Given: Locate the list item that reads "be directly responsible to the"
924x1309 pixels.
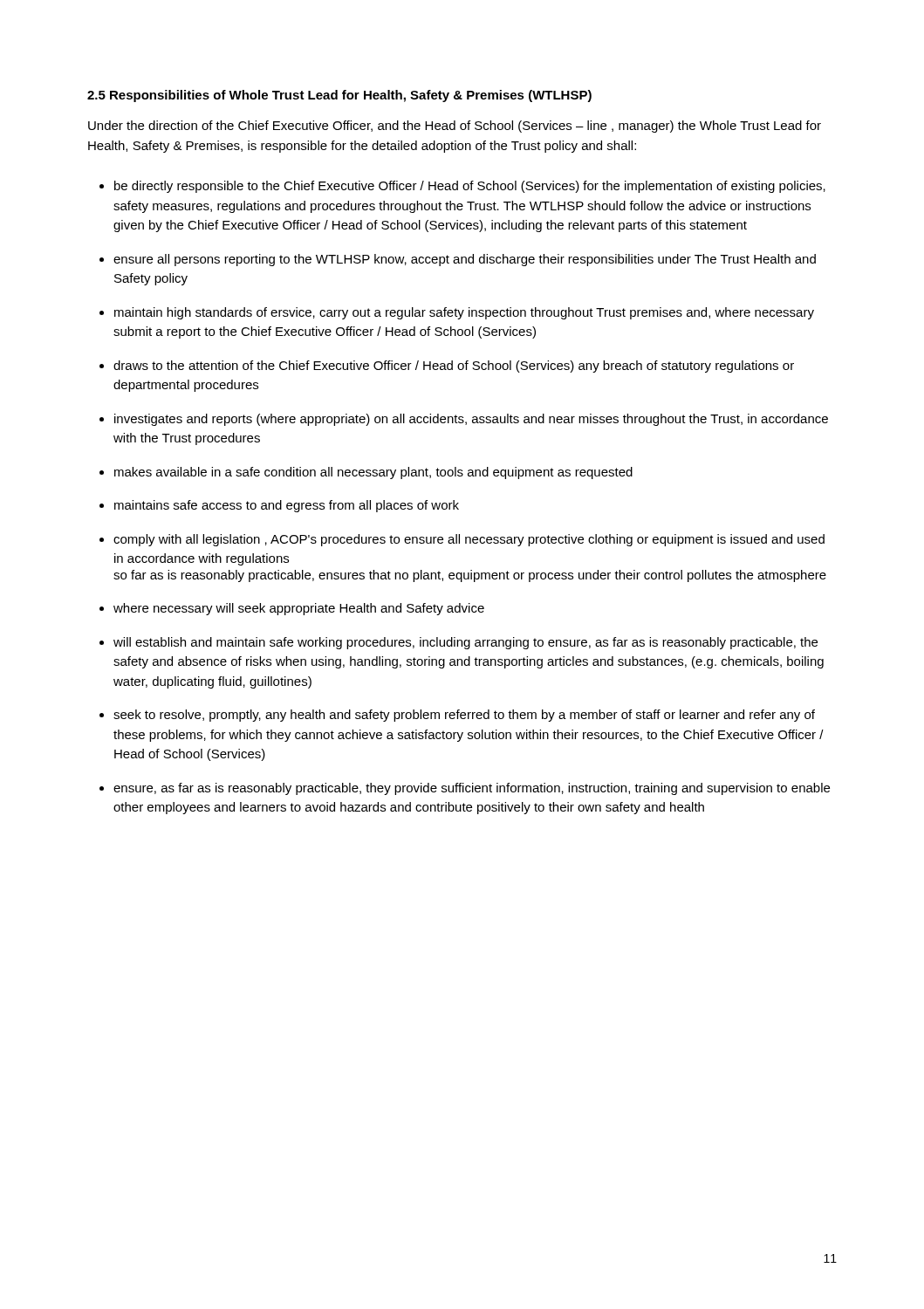Looking at the screenshot, I should click(x=475, y=206).
